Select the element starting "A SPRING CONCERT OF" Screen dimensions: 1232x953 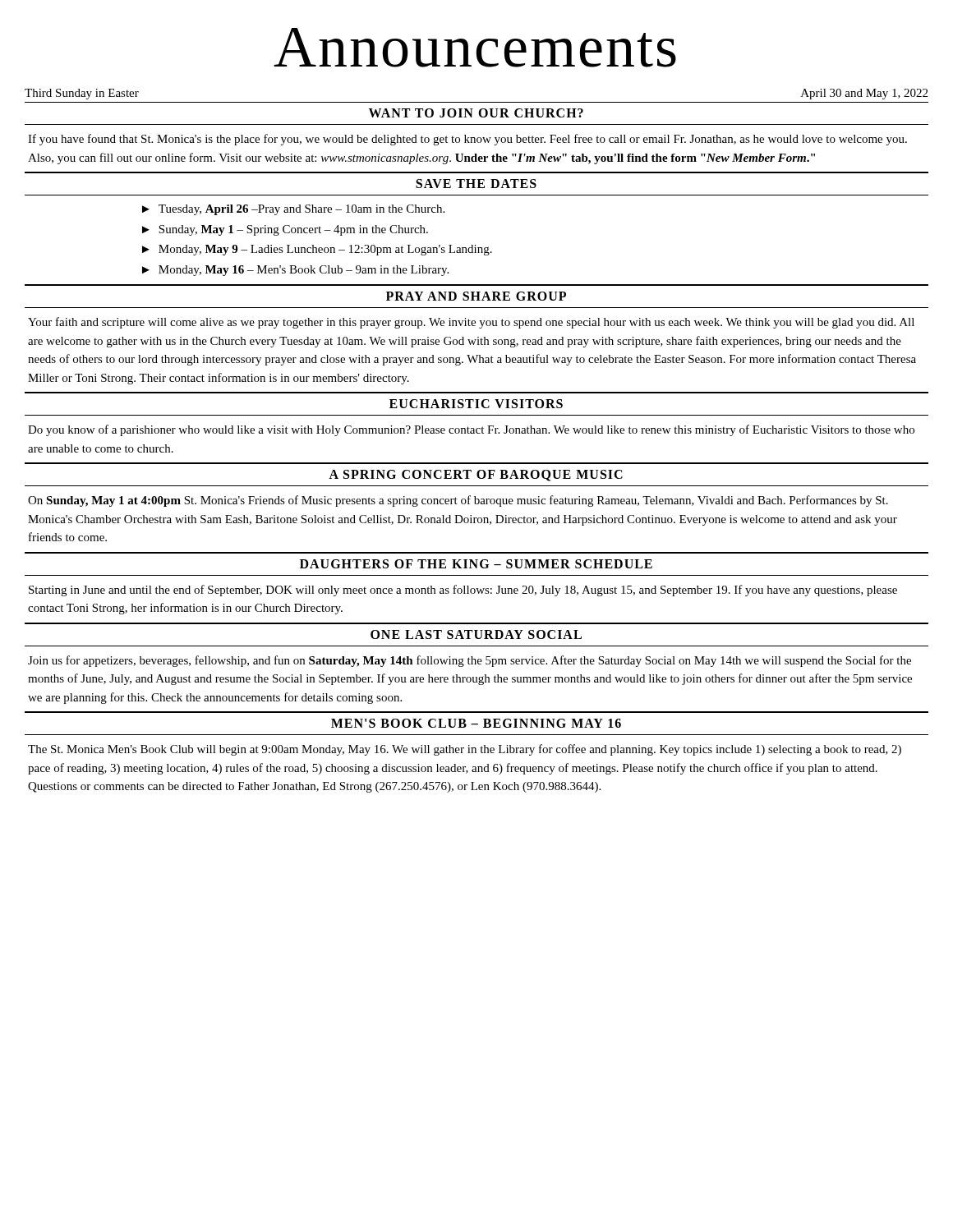click(x=476, y=475)
